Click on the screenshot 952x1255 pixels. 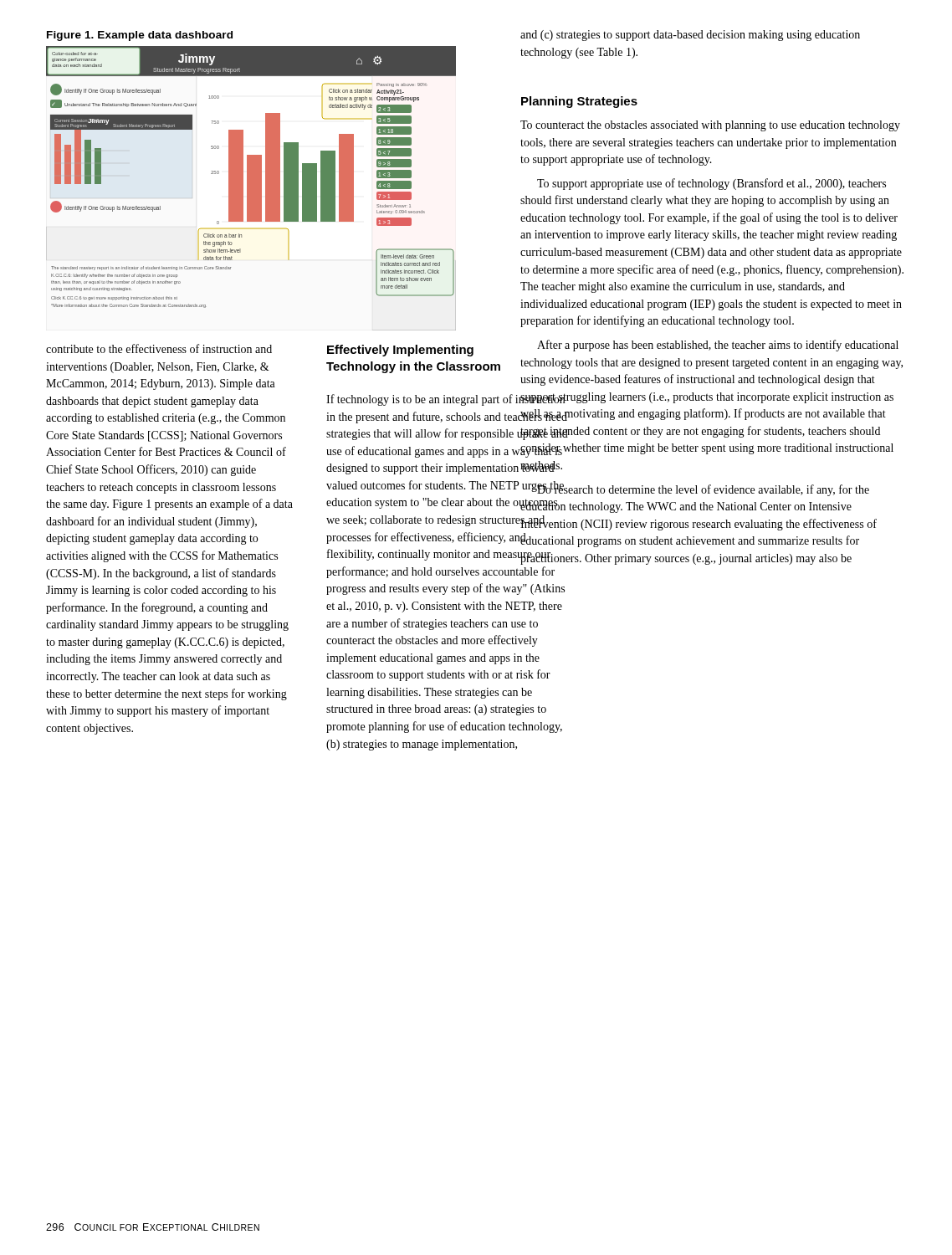pos(251,188)
